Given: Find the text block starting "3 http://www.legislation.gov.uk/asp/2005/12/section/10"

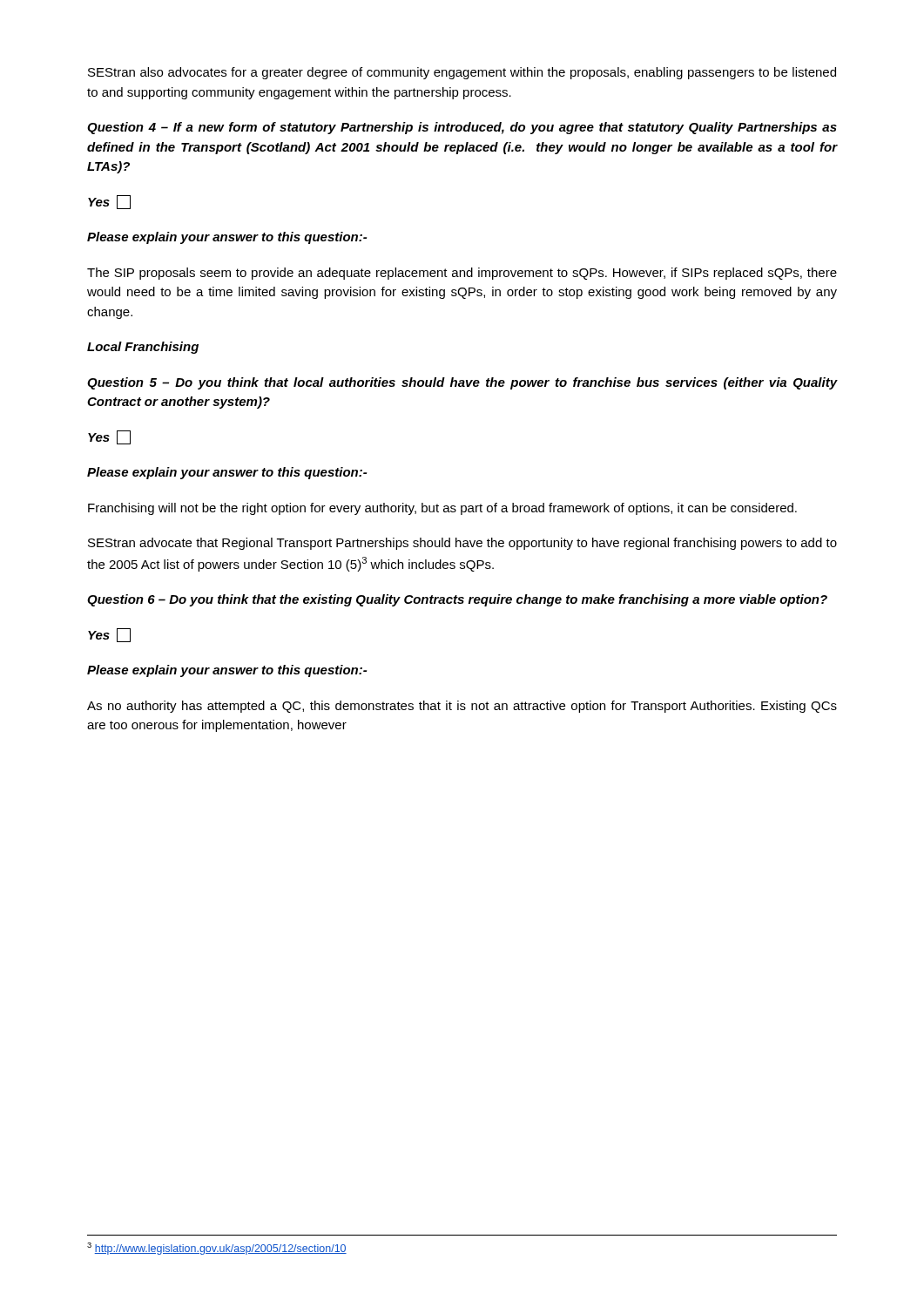Looking at the screenshot, I should [x=217, y=1248].
